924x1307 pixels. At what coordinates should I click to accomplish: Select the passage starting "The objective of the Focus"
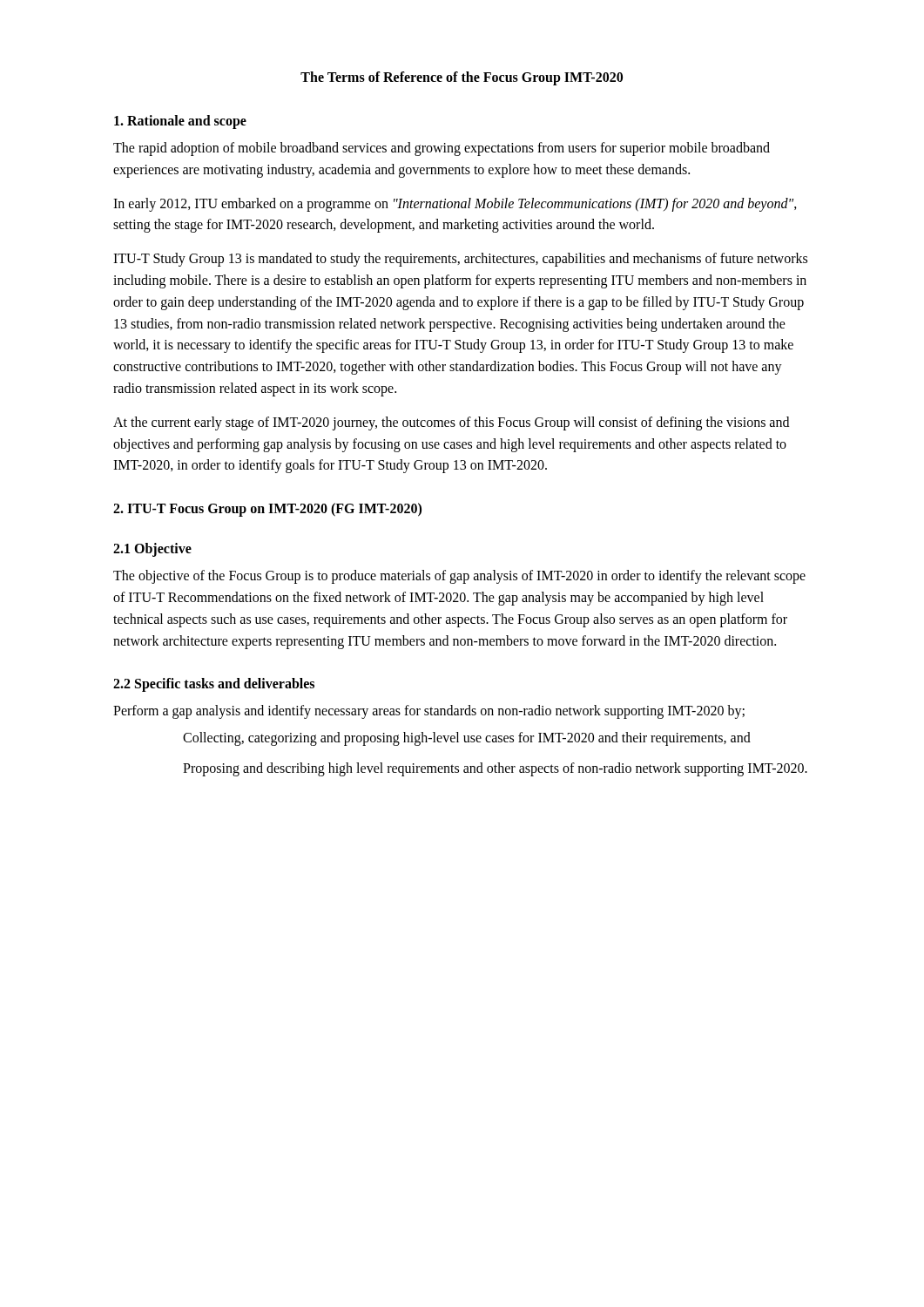459,608
